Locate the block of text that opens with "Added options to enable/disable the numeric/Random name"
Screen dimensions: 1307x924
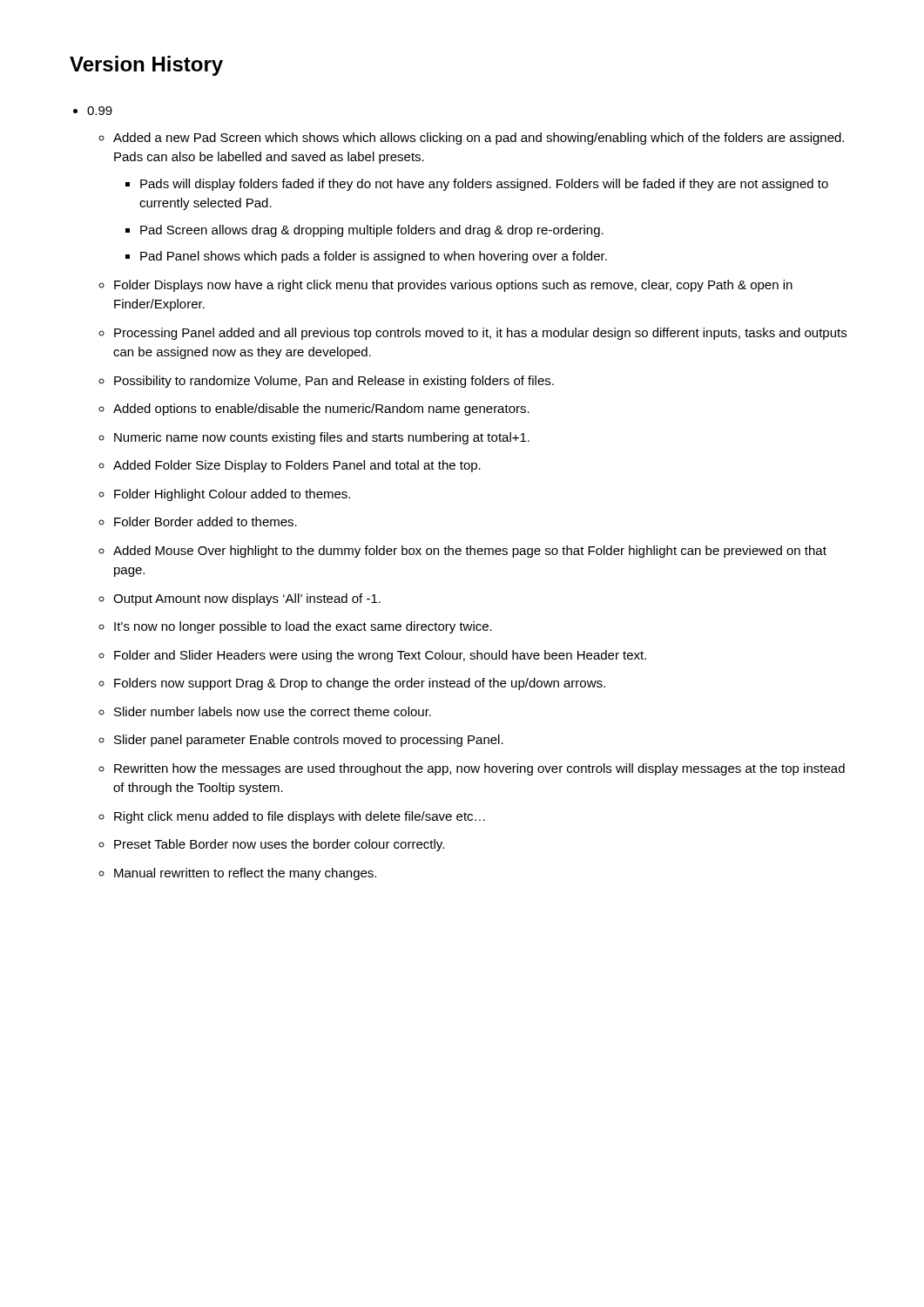[322, 408]
